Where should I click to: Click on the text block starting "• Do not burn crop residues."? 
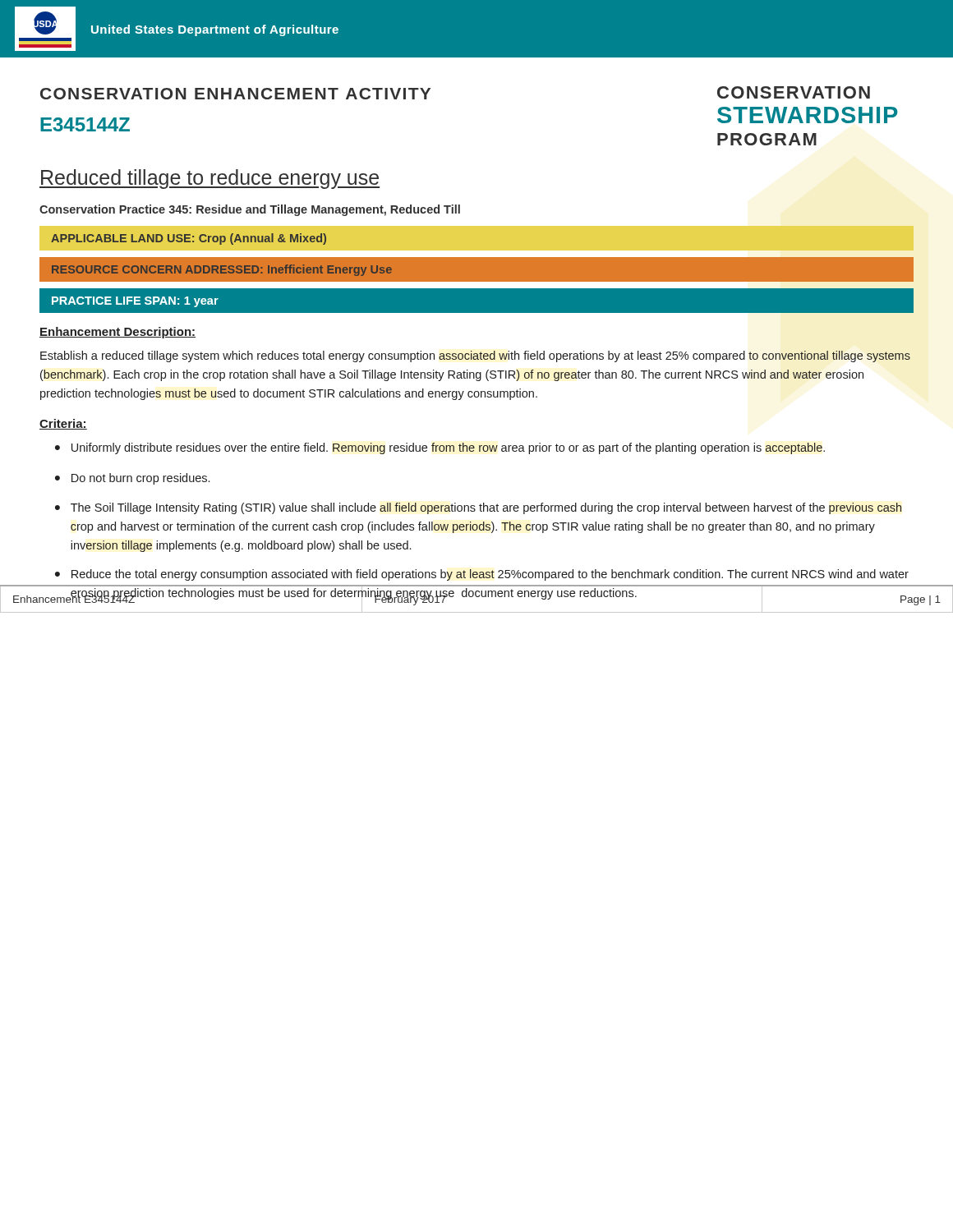132,479
